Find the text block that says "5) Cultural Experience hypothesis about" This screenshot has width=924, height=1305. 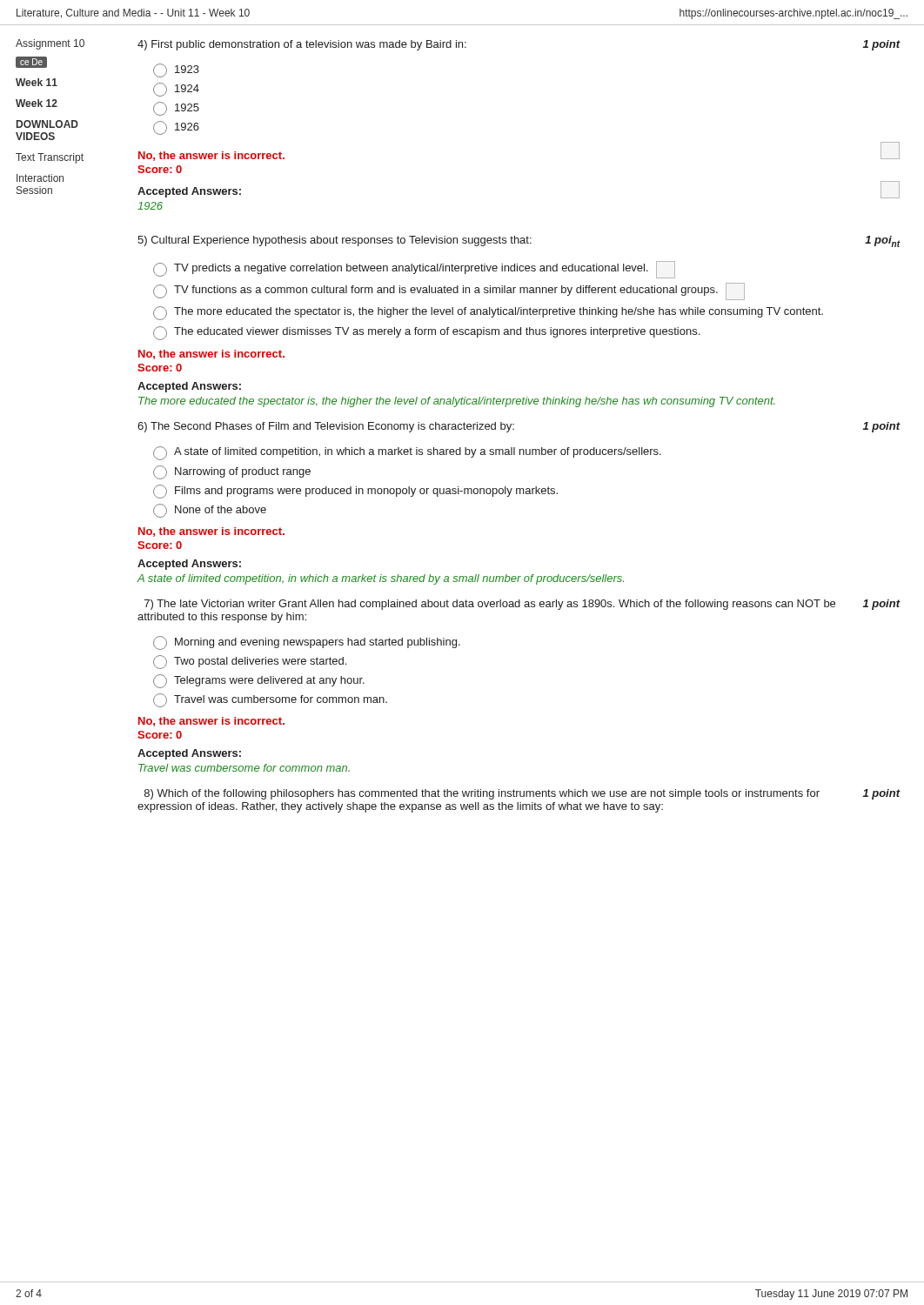[519, 241]
